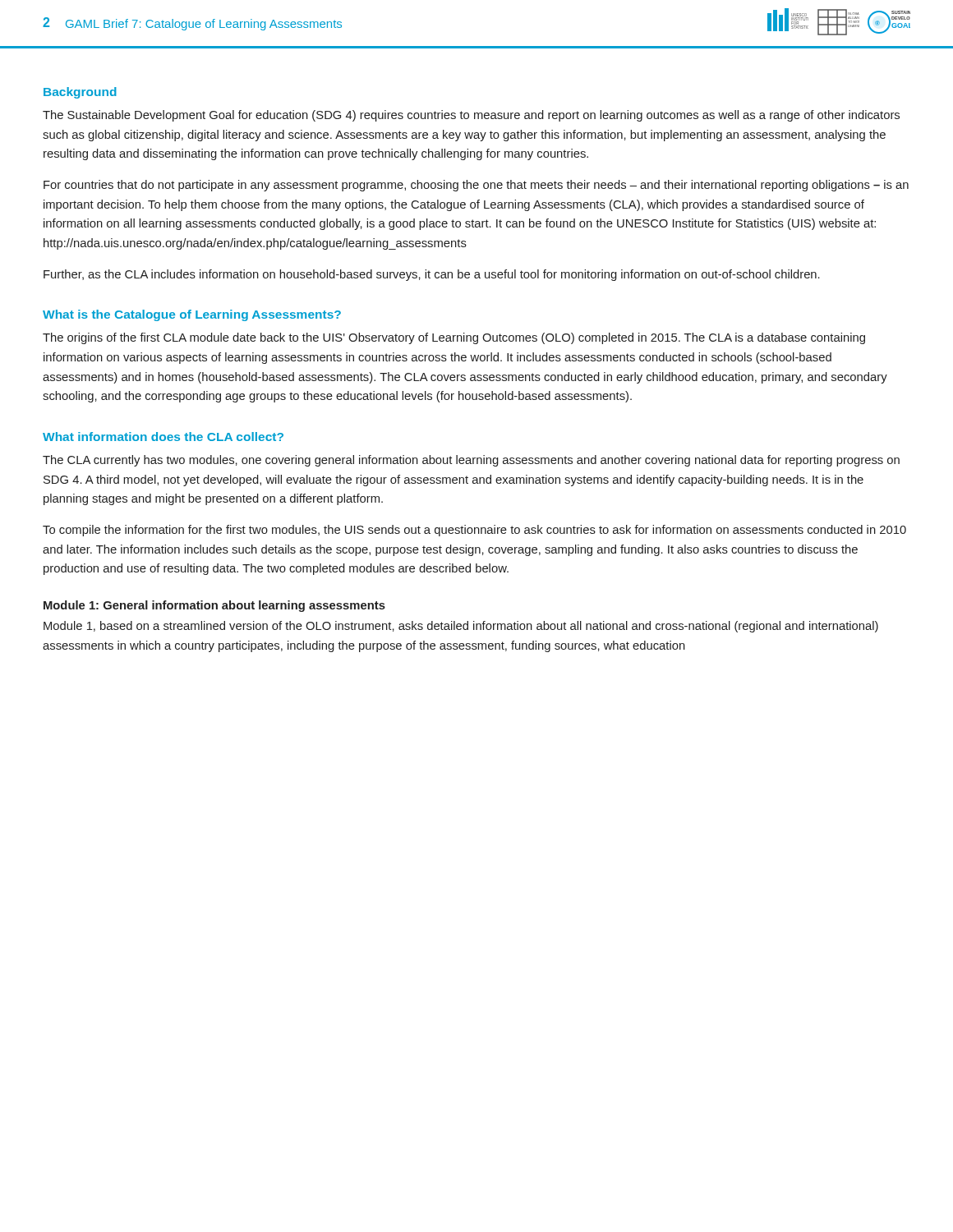The image size is (953, 1232).
Task: Select the text block with the text "The CLA currently"
Action: click(471, 479)
